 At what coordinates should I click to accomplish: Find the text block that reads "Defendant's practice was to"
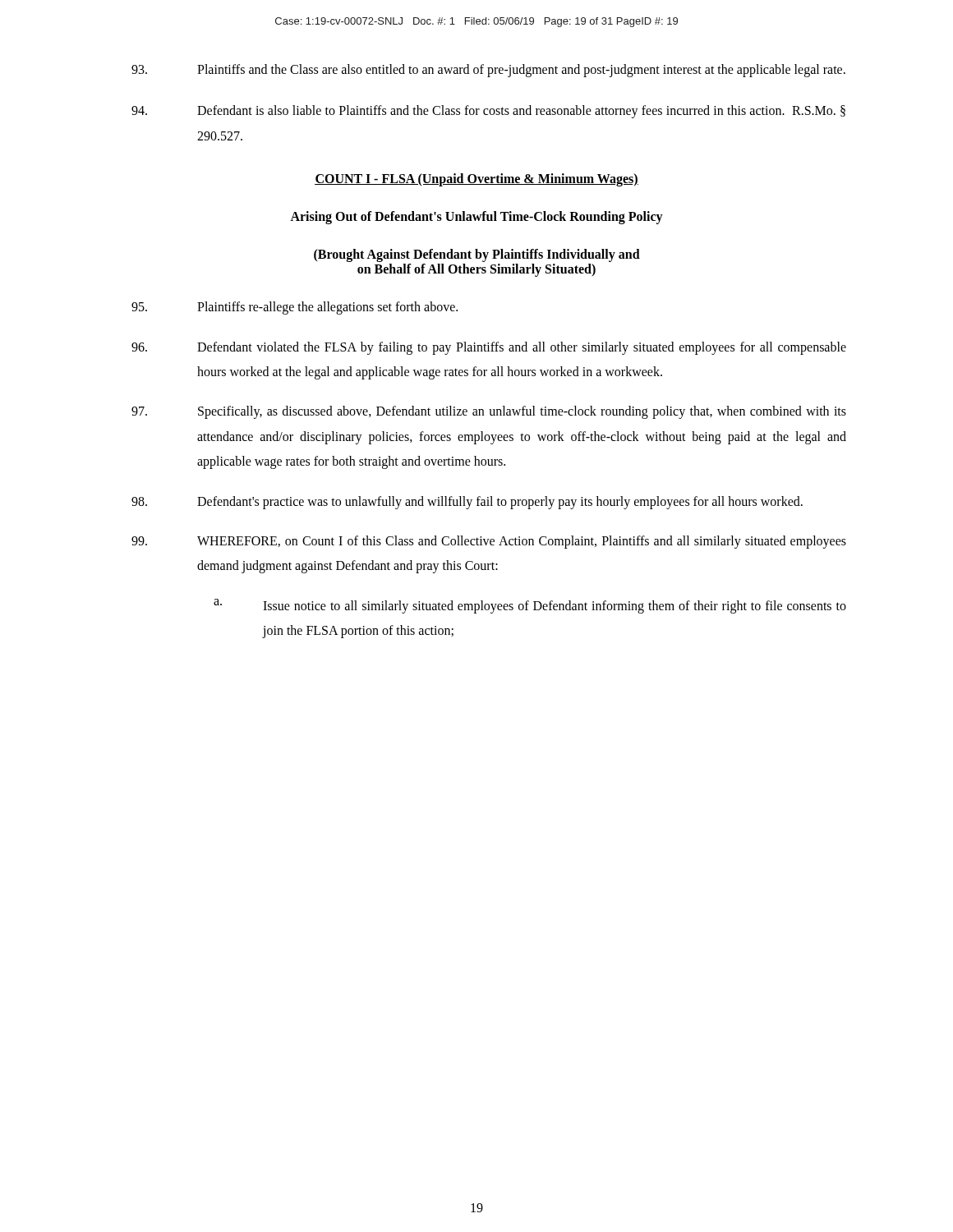476,502
